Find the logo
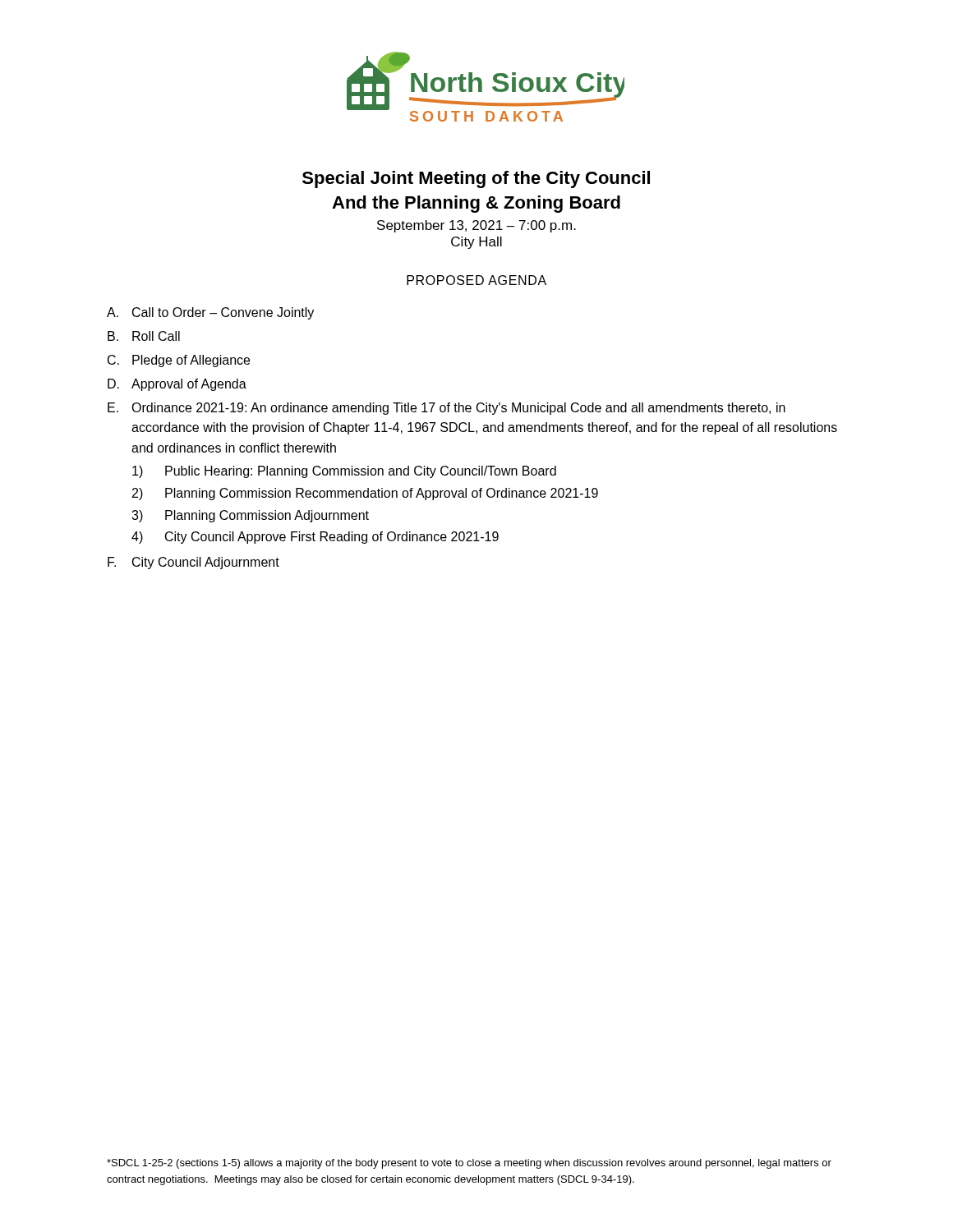 (x=476, y=96)
